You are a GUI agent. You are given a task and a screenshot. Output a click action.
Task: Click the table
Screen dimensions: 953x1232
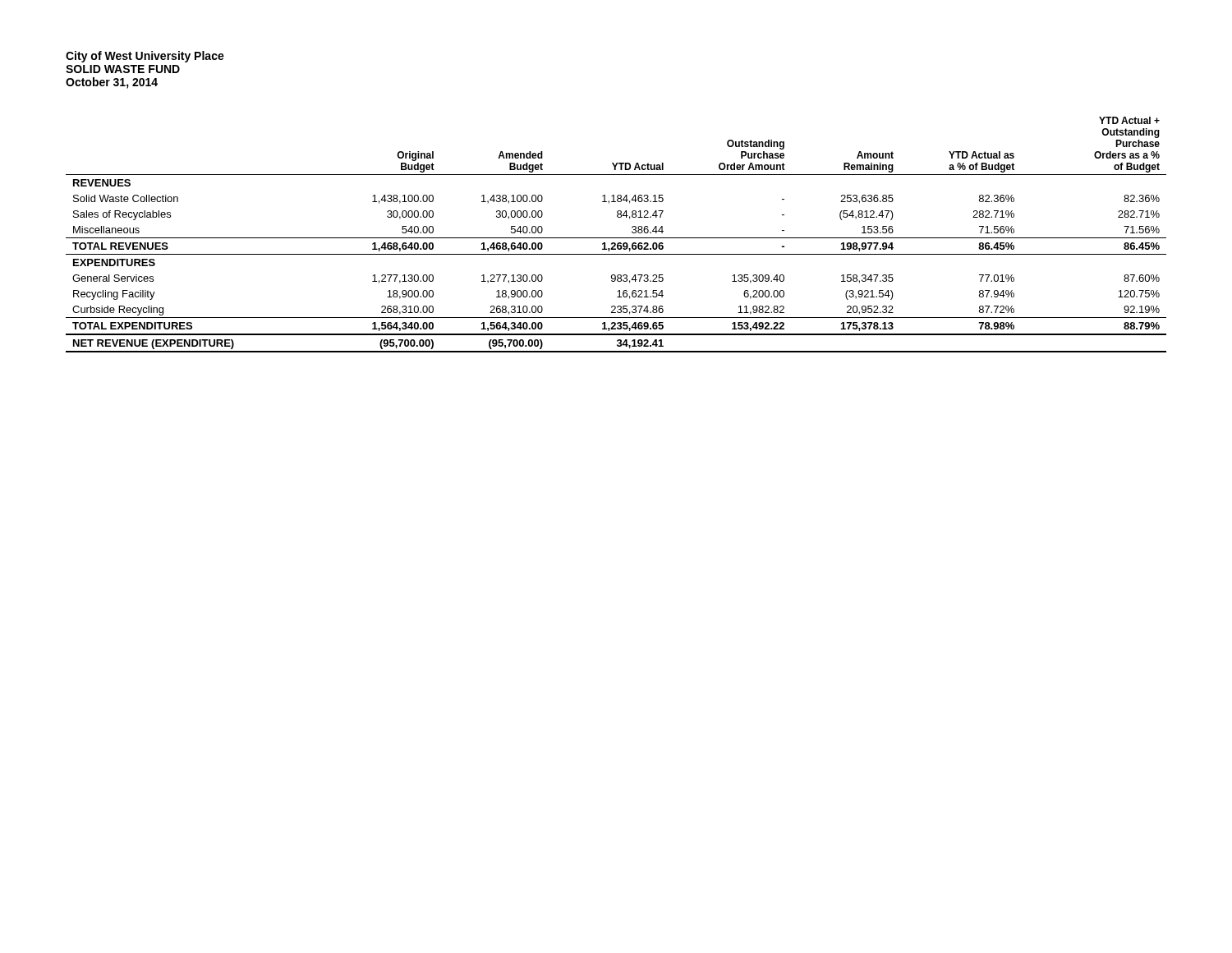click(x=616, y=233)
